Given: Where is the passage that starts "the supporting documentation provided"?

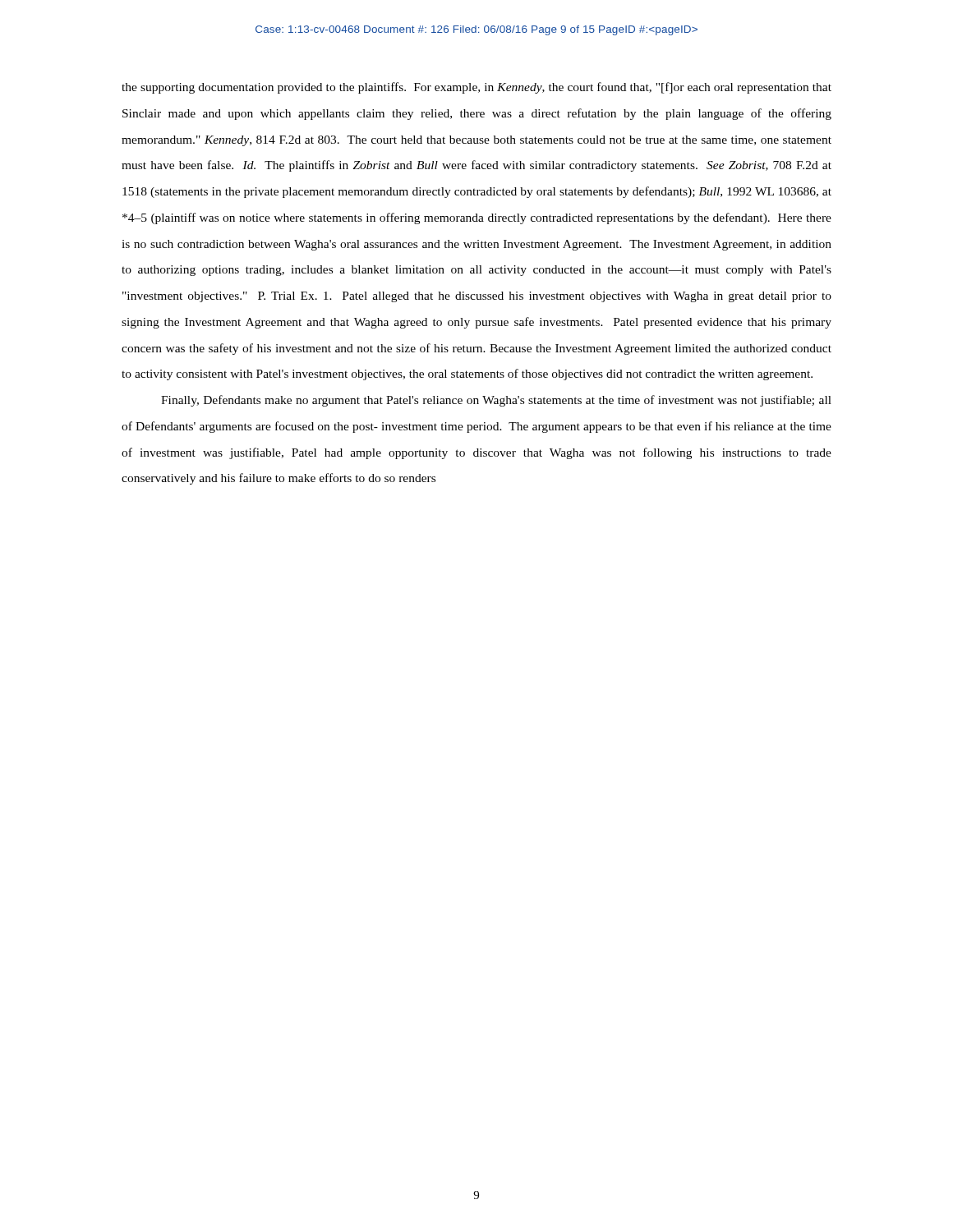Looking at the screenshot, I should tap(476, 283).
